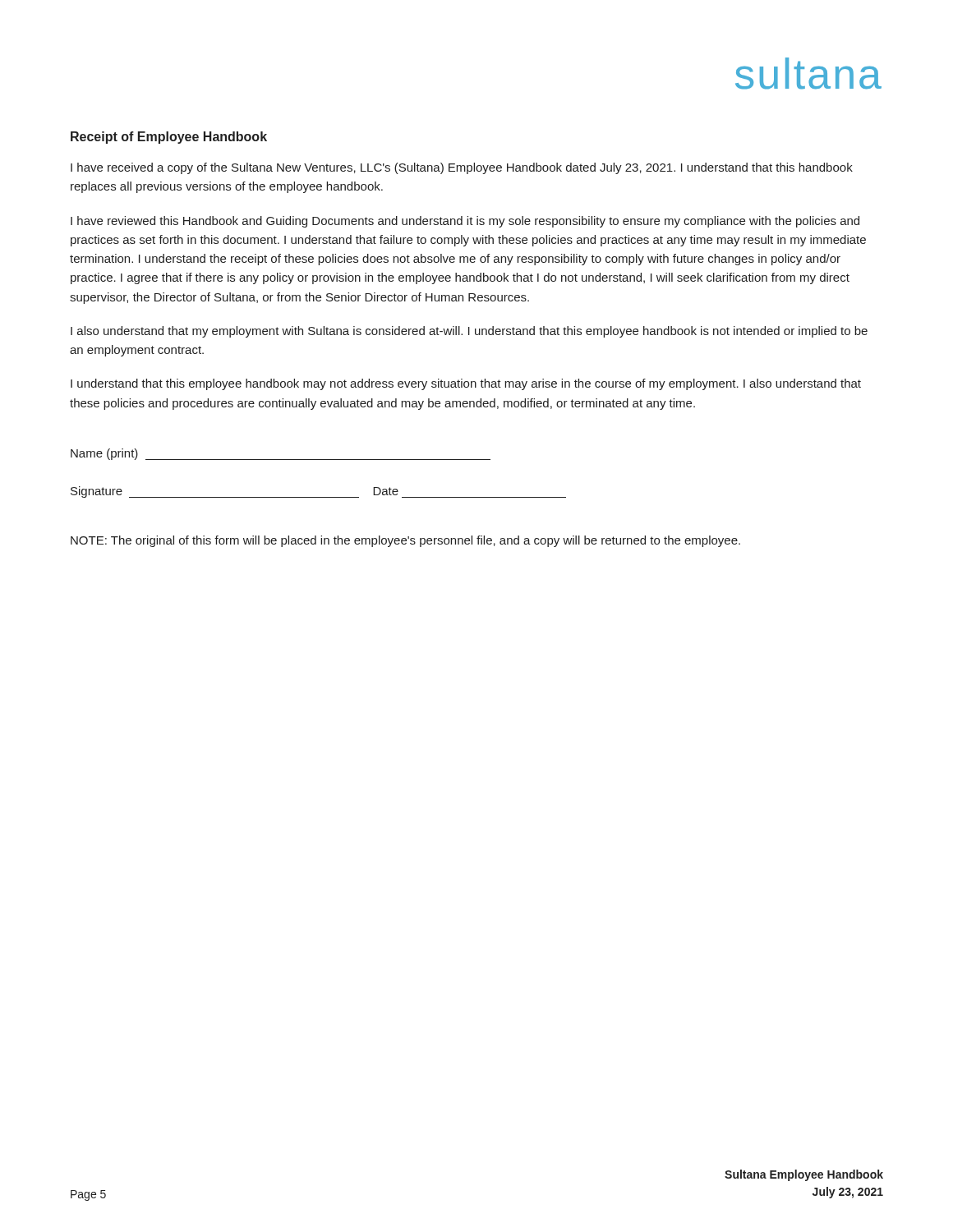Find the block on this page that starts "I understand that"
Screen dimensions: 1232x953
pyautogui.click(x=465, y=393)
